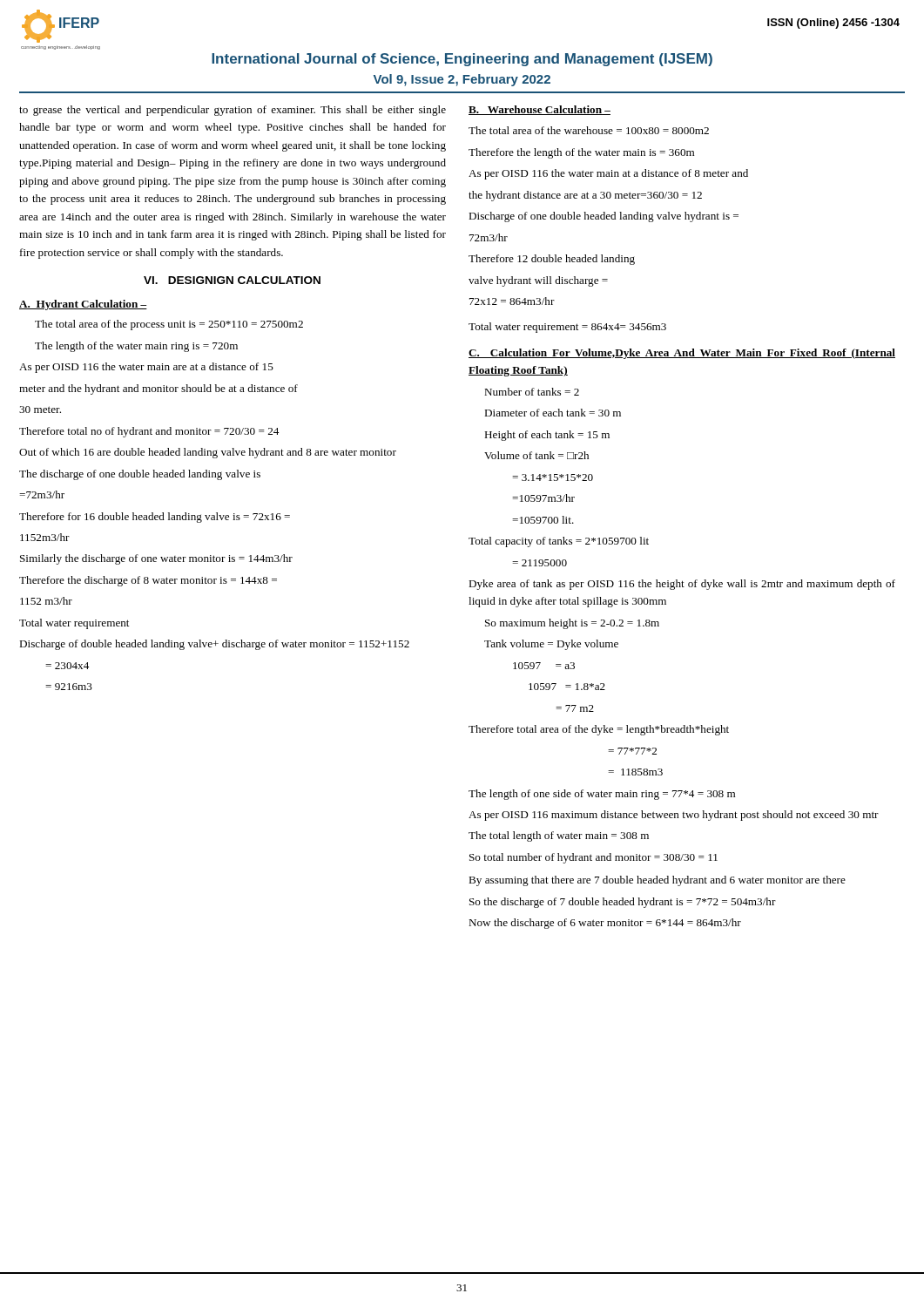Find the logo
Image resolution: width=924 pixels, height=1307 pixels.
click(x=61, y=33)
